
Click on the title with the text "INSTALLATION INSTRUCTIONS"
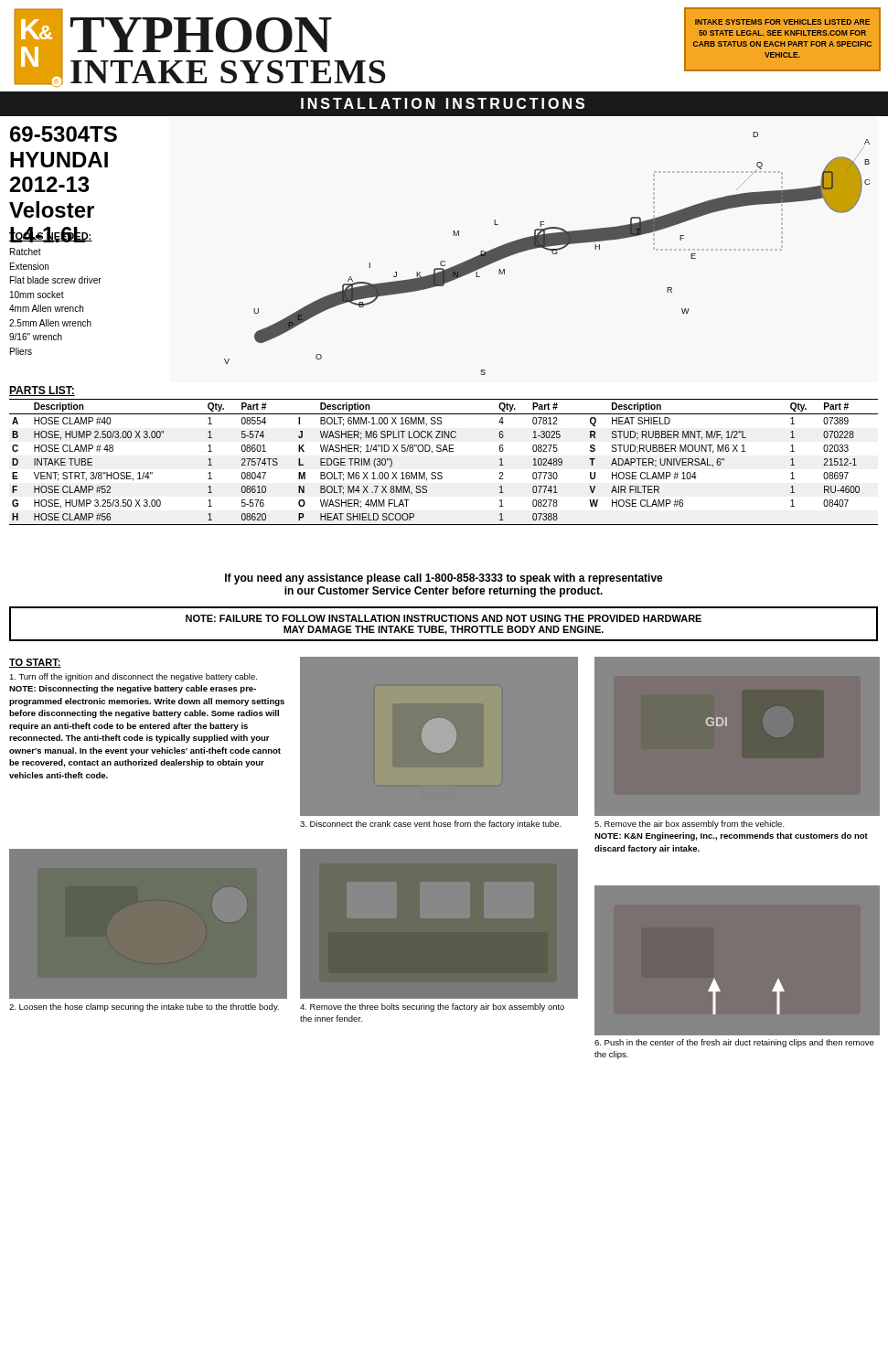(444, 104)
